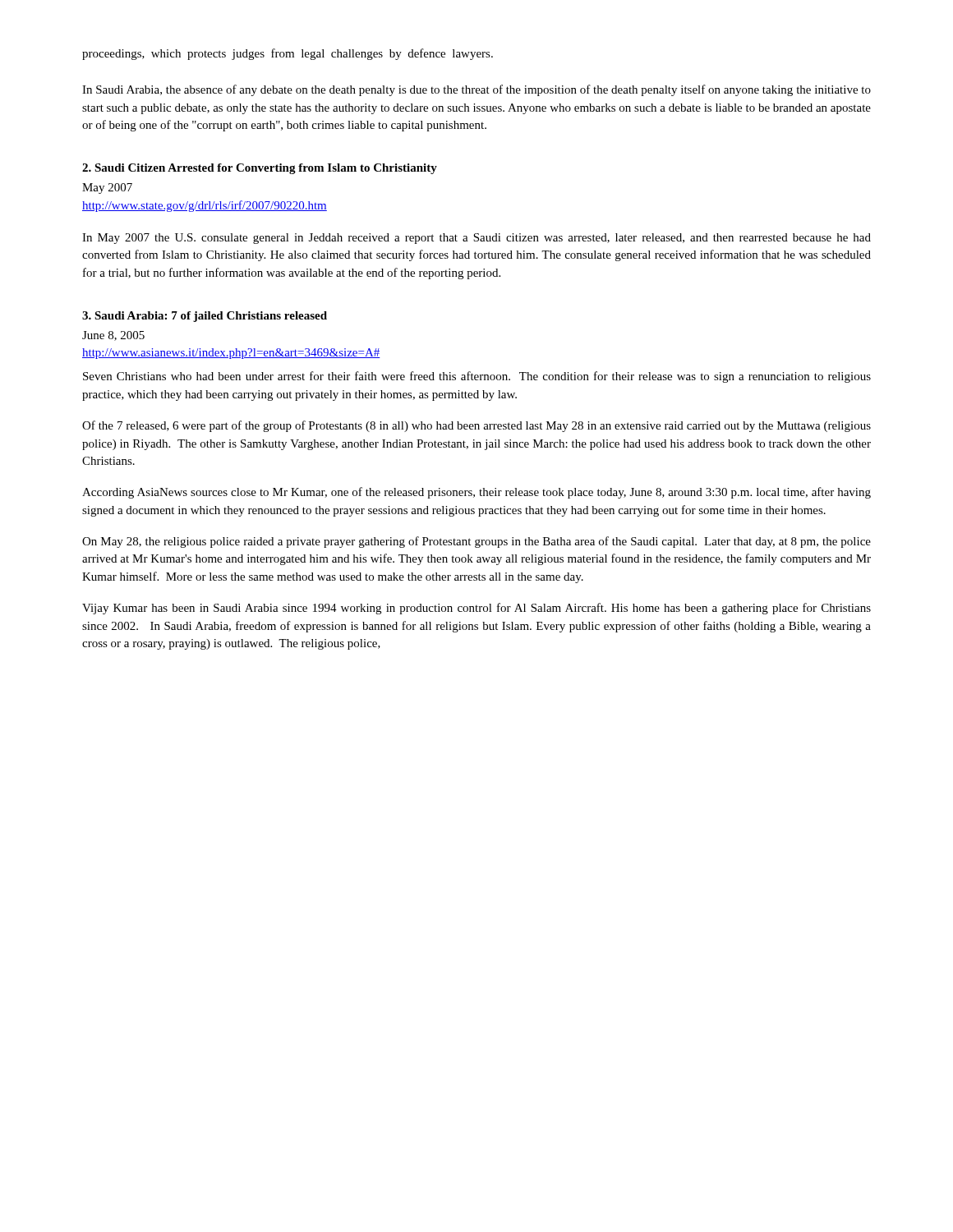Locate the block starting "According AsiaNews sources"
953x1232 pixels.
(x=476, y=501)
